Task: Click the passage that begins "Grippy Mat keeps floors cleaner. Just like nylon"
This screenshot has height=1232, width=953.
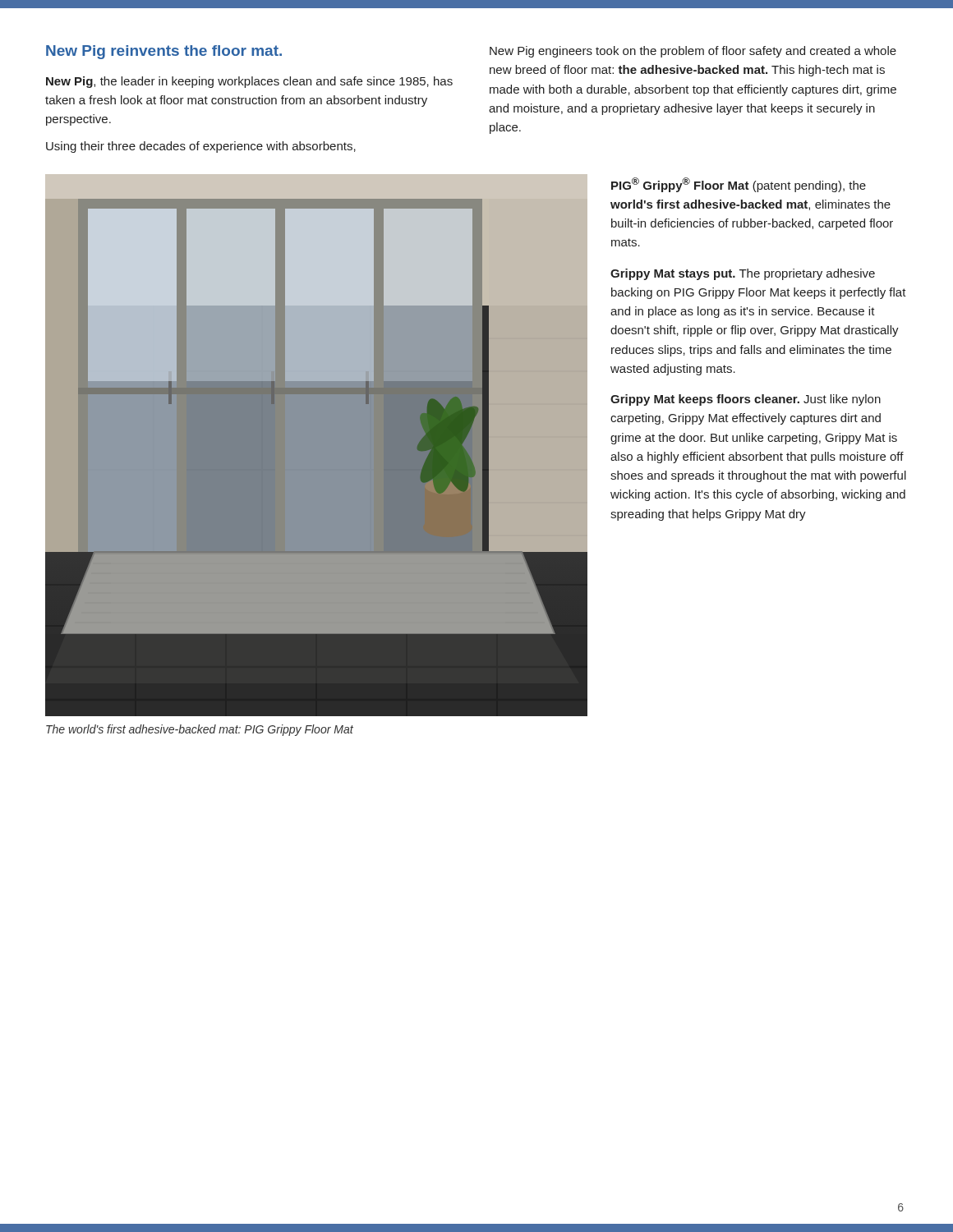Action: (759, 456)
